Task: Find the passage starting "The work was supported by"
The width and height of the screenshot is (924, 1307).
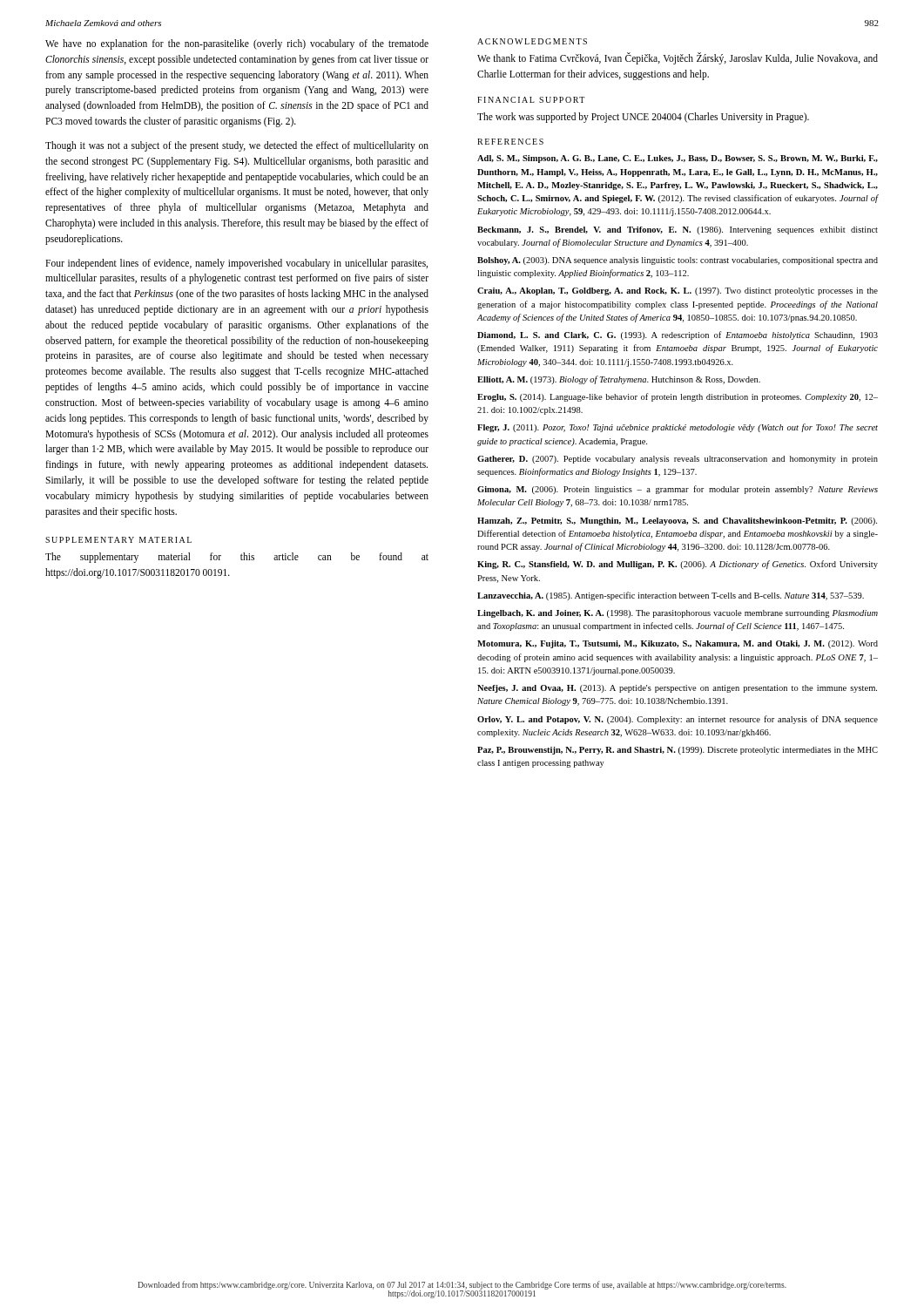Action: click(x=643, y=116)
